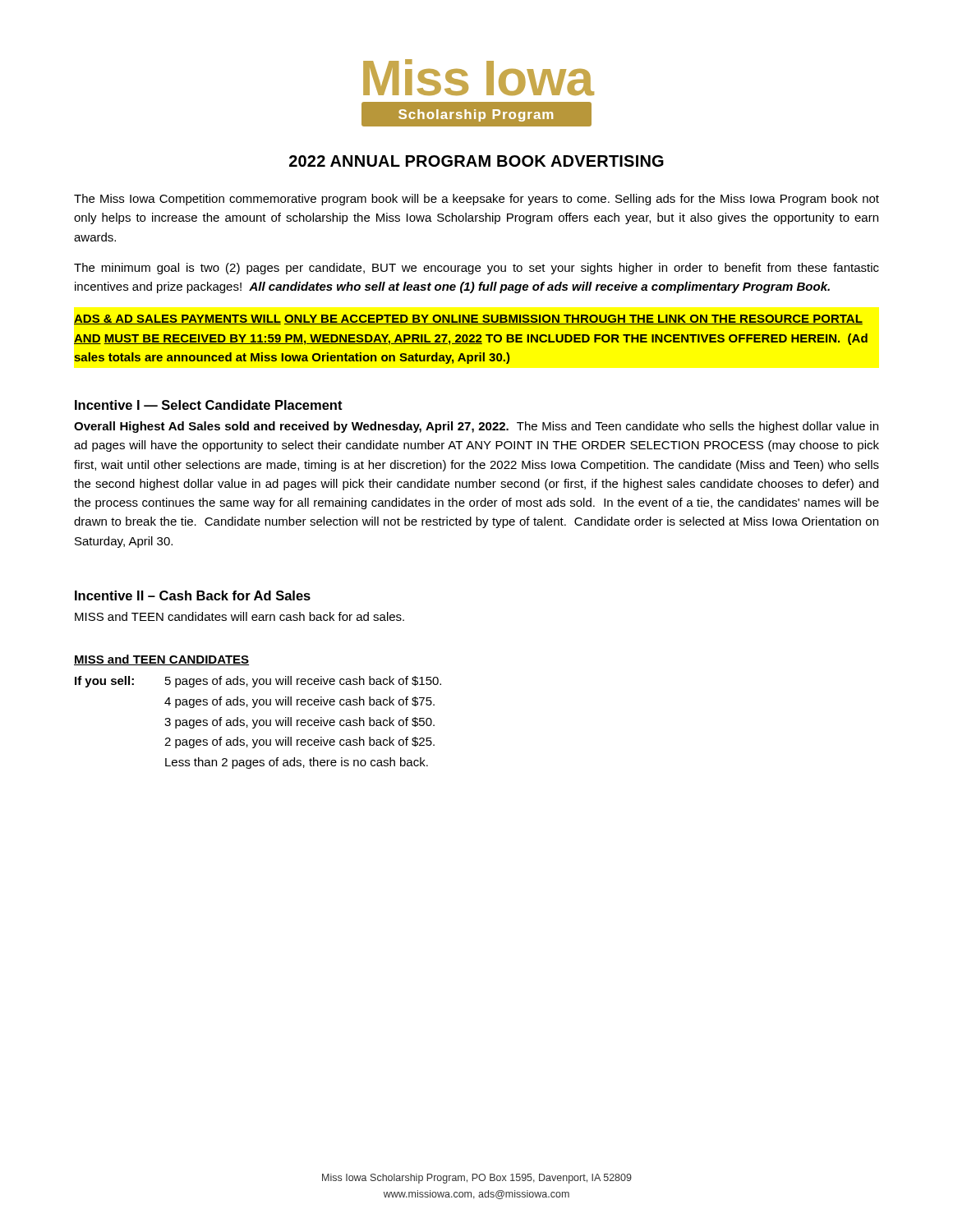Image resolution: width=953 pixels, height=1232 pixels.
Task: Where is the passage that starts "Less than 2"?
Action: (297, 762)
